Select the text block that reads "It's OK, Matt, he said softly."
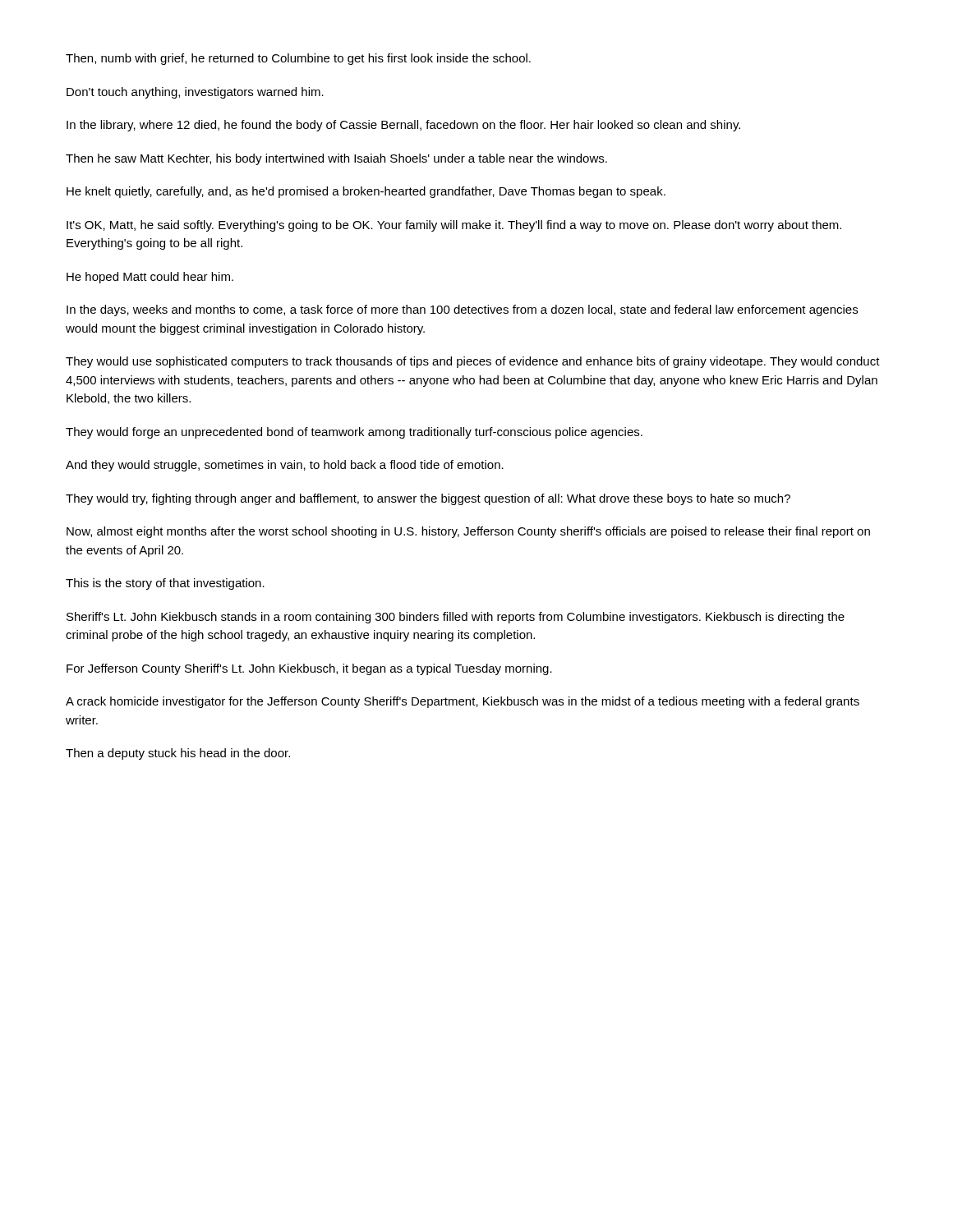953x1232 pixels. tap(454, 233)
